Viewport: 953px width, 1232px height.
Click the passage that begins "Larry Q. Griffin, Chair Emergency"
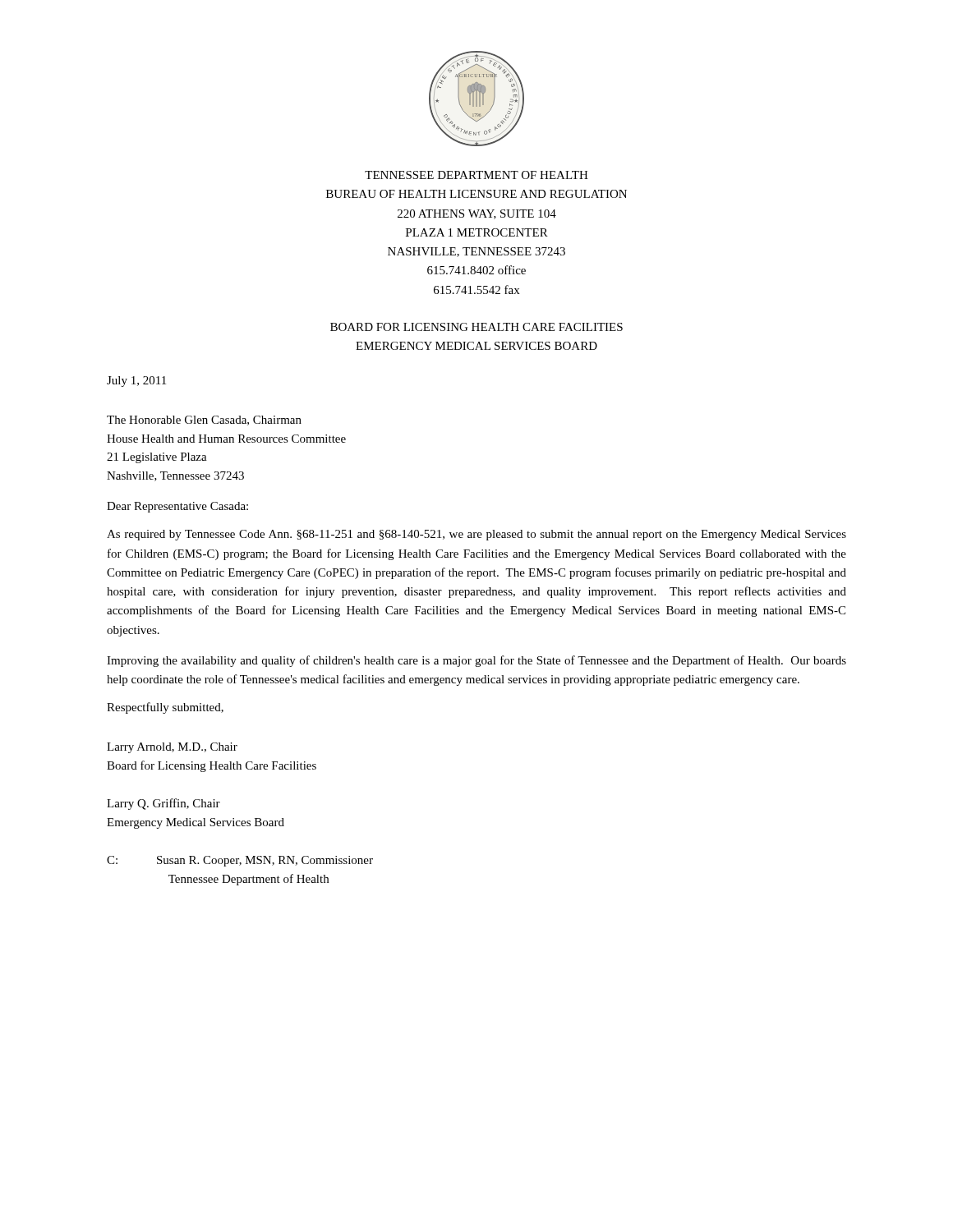[196, 813]
